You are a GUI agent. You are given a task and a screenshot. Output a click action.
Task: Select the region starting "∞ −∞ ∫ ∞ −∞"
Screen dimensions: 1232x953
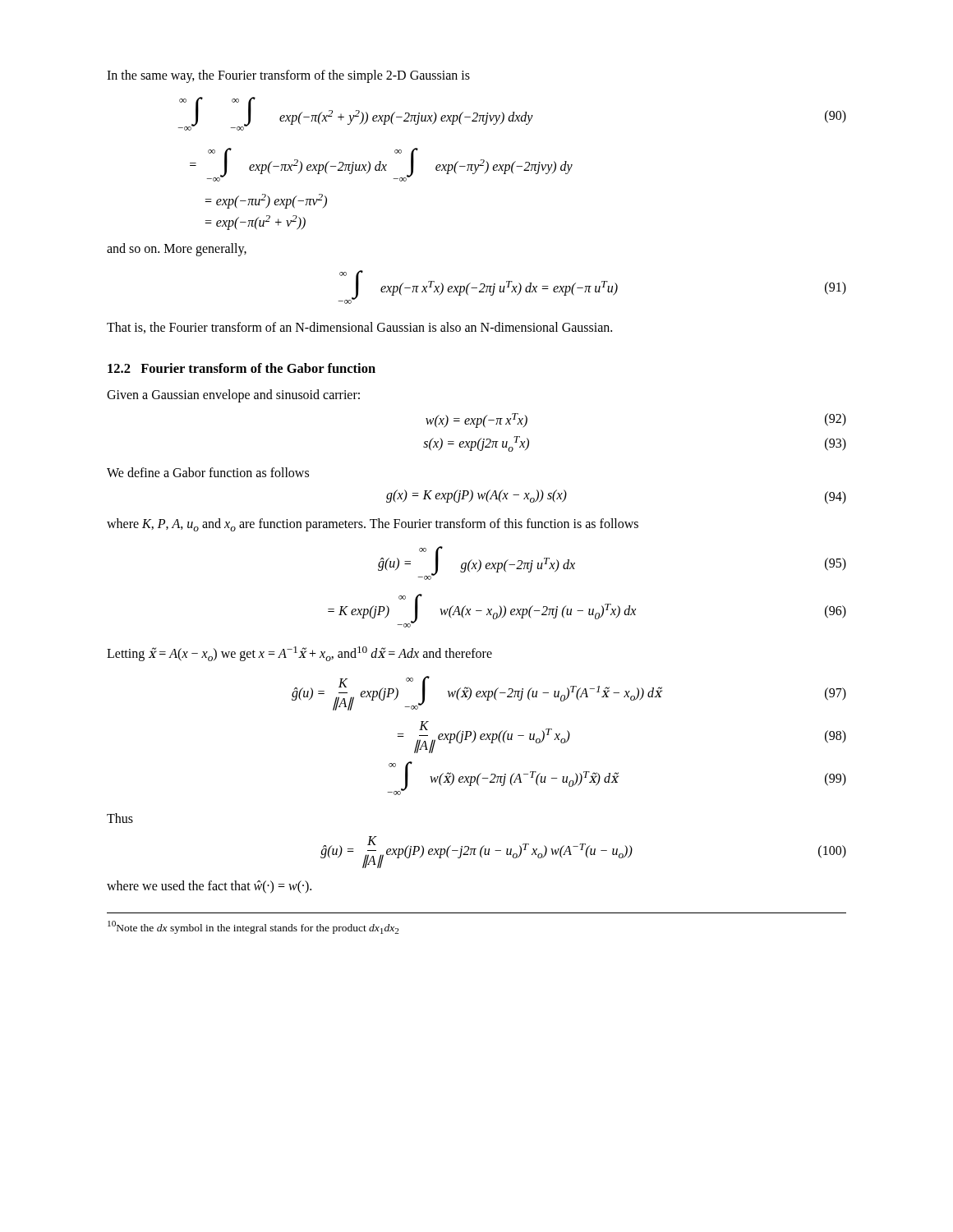tap(509, 161)
